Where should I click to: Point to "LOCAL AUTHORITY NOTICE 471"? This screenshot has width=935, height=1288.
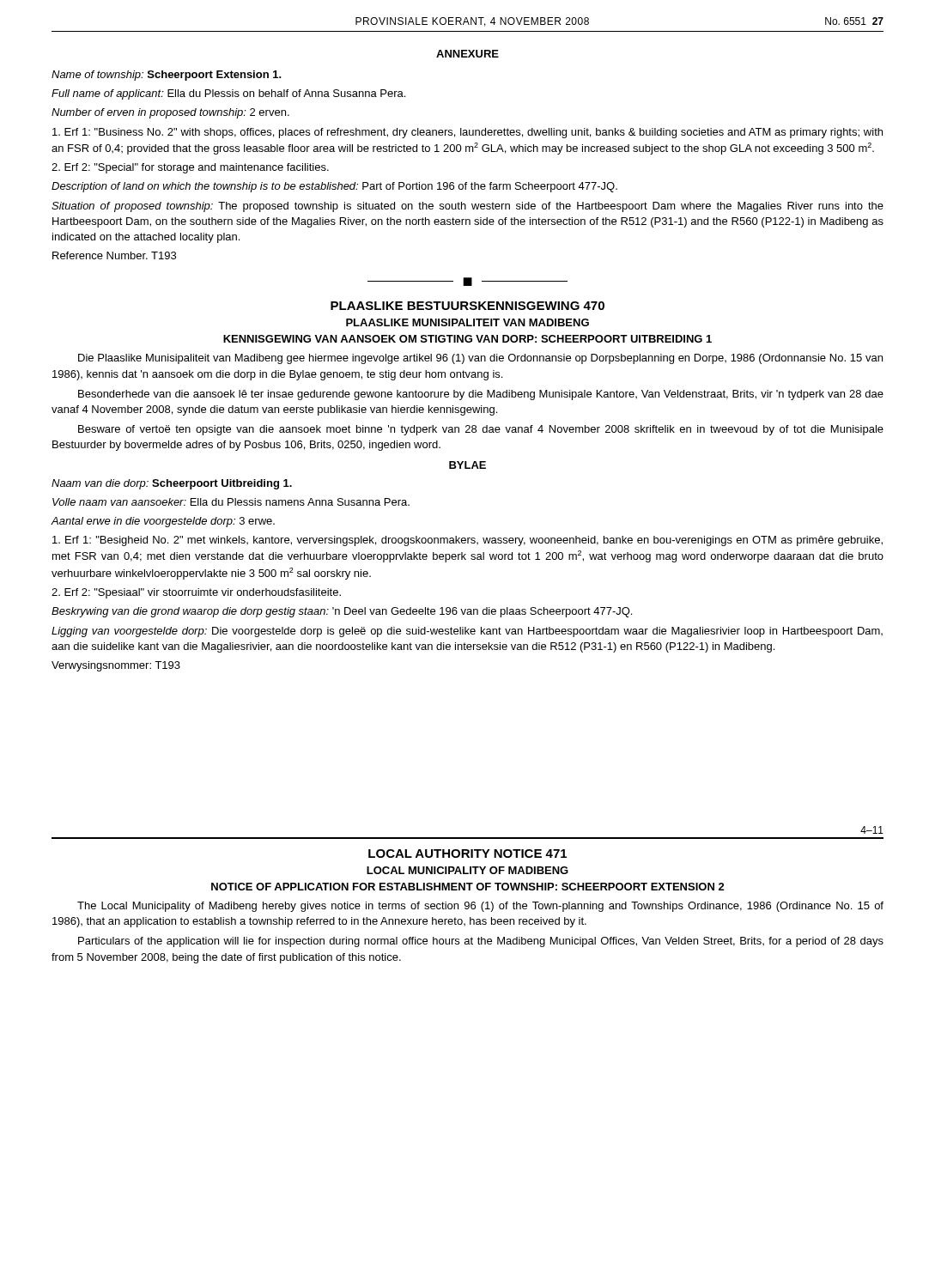468,853
